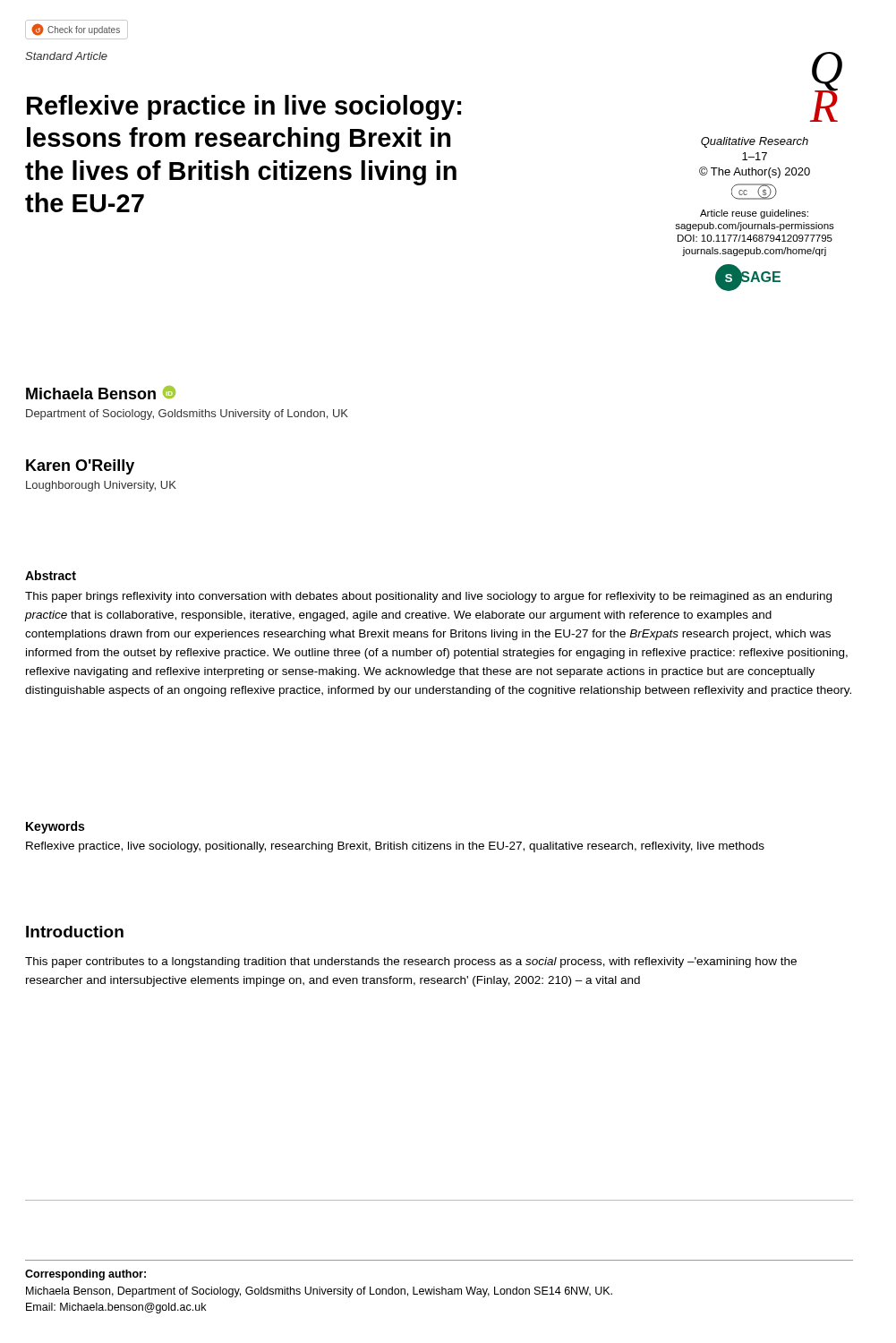Where does it say "Standard Article"?
This screenshot has width=896, height=1343.
66,56
